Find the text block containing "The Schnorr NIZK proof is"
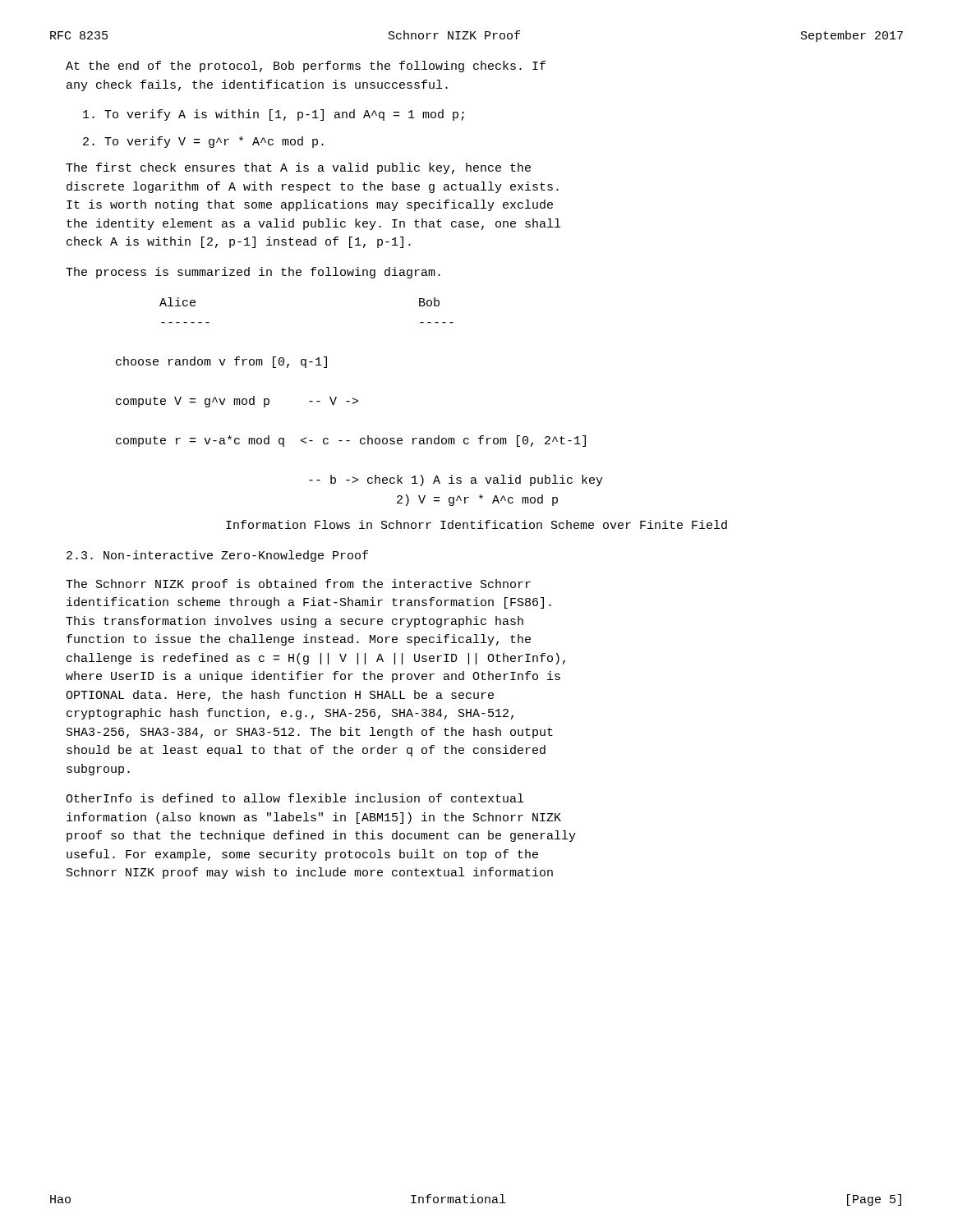This screenshot has width=953, height=1232. tap(317, 677)
